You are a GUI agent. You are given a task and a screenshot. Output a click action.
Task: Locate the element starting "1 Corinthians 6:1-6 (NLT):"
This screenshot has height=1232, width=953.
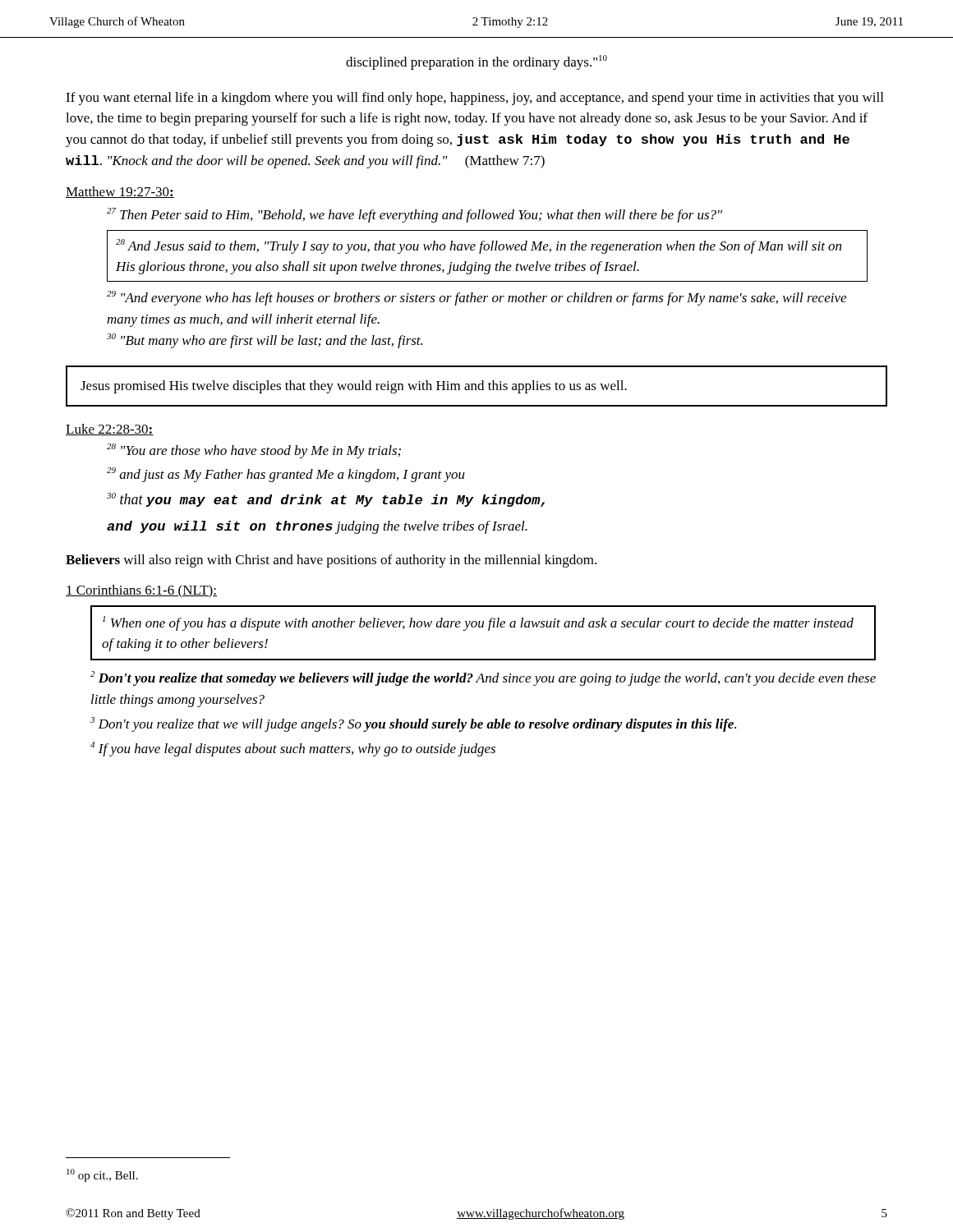(141, 590)
